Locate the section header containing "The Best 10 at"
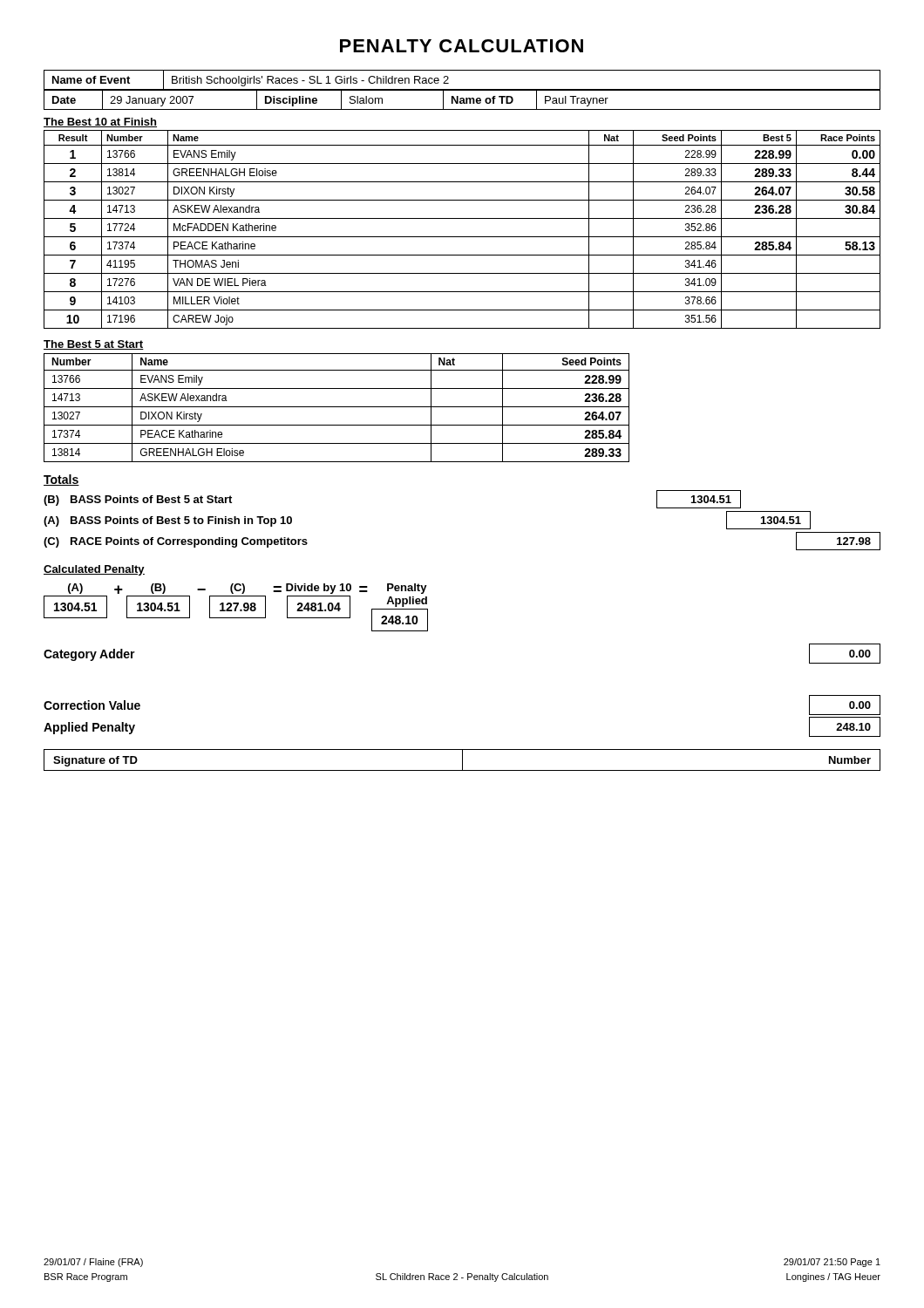Screen dimensions: 1308x924 [x=100, y=122]
